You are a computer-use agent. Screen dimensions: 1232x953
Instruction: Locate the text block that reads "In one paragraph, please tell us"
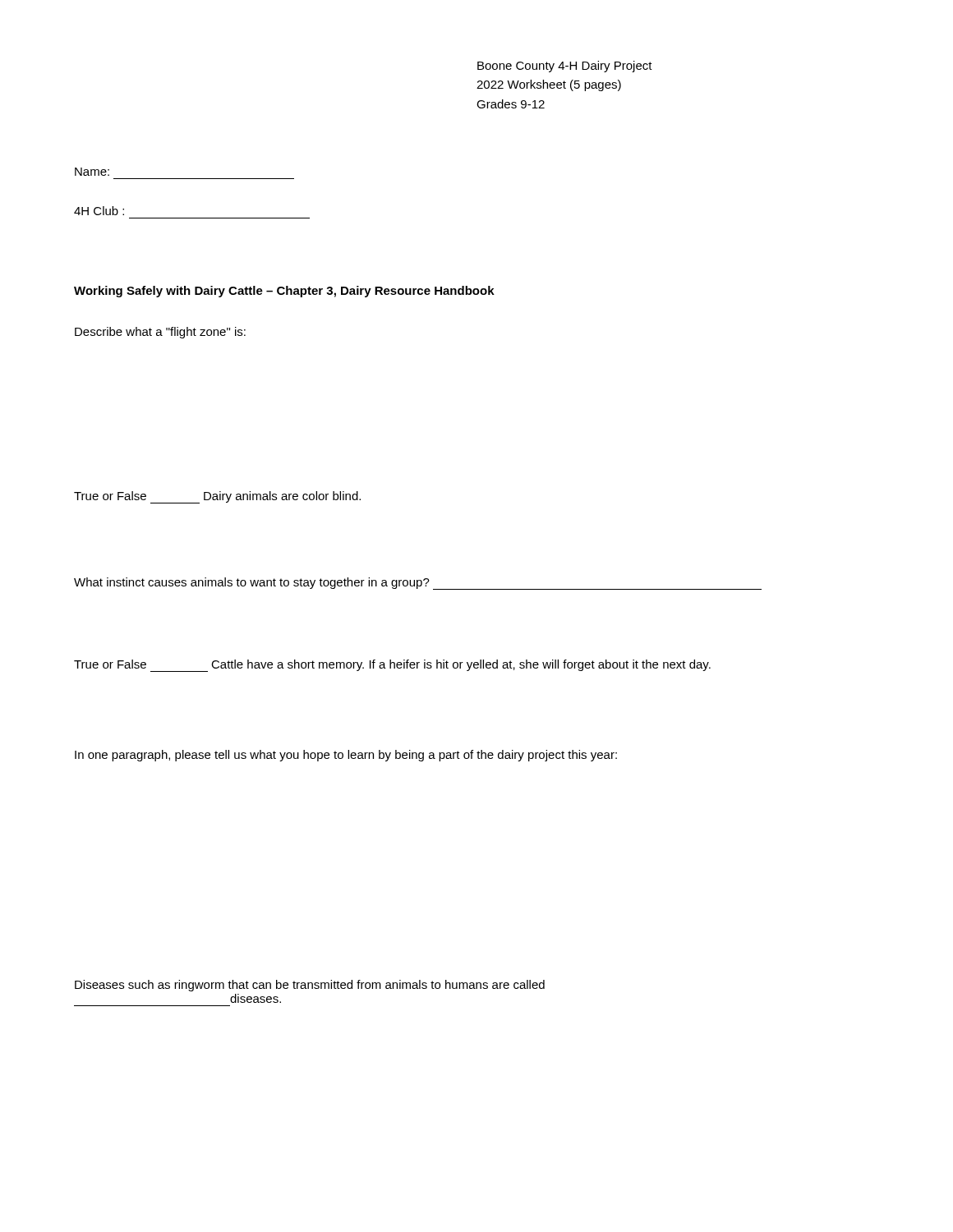coord(346,754)
